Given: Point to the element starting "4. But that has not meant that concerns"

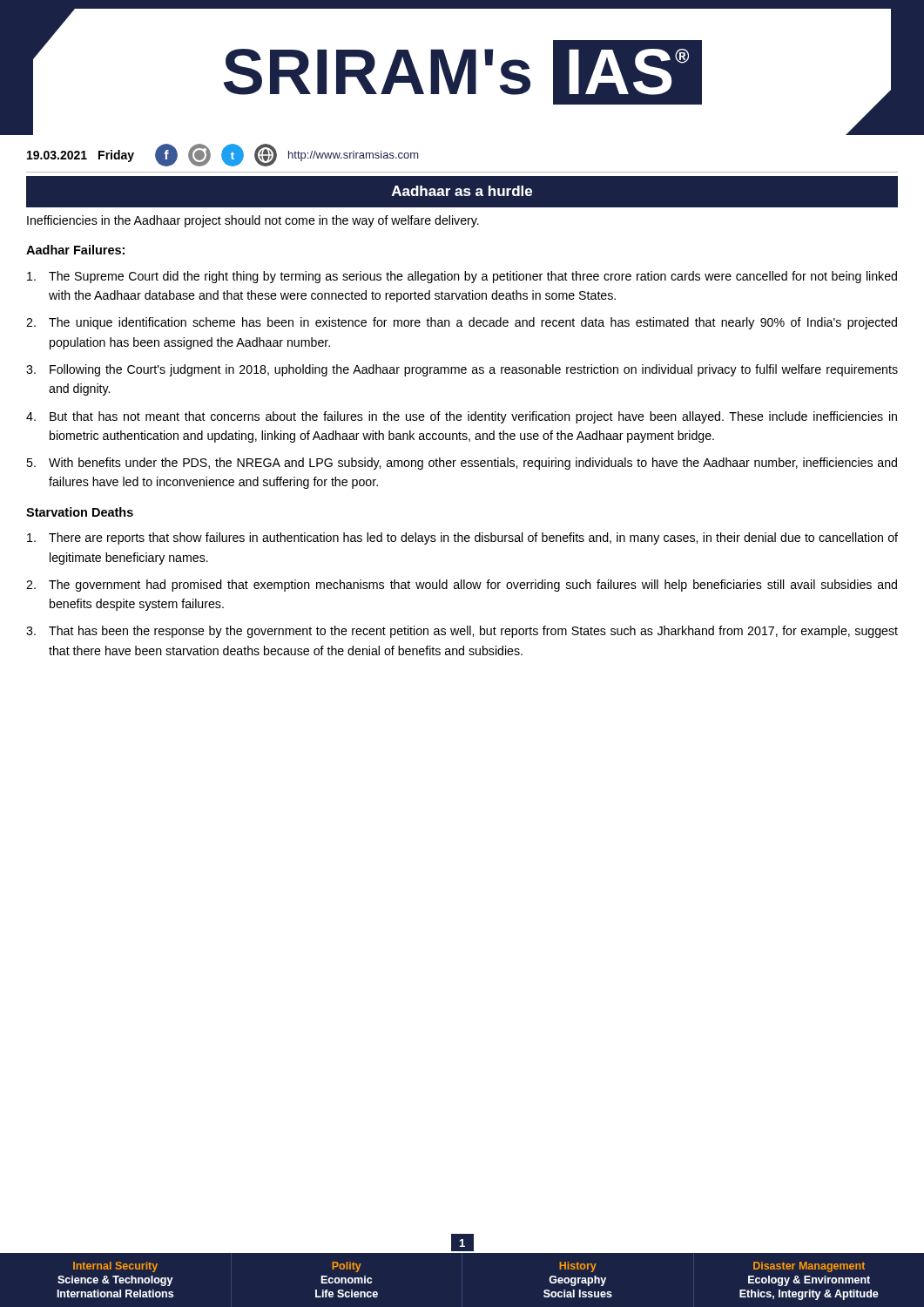Looking at the screenshot, I should [462, 426].
